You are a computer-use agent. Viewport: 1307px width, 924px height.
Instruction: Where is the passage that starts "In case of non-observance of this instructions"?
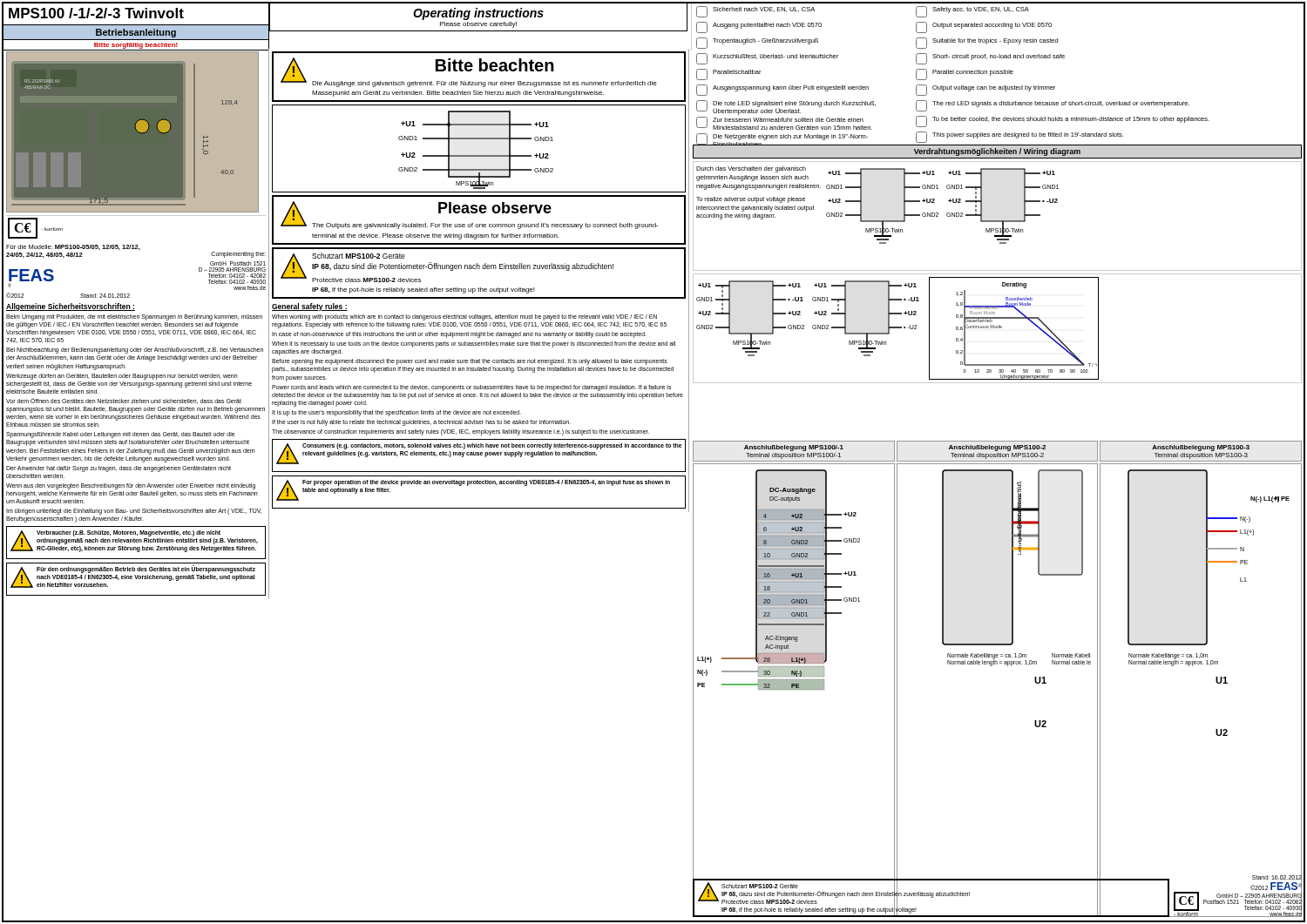point(459,334)
